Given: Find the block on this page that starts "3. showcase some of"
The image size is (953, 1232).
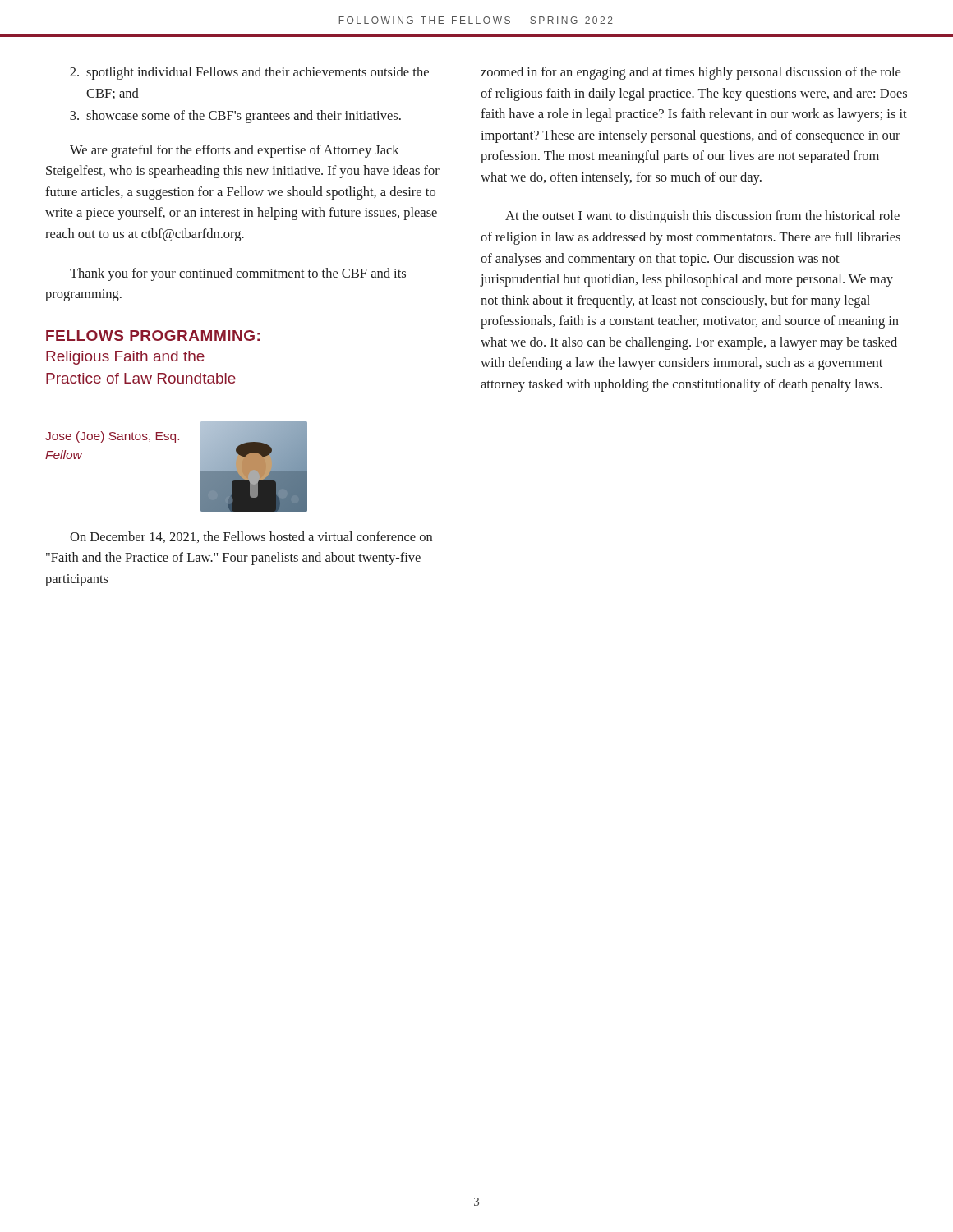Looking at the screenshot, I should pos(246,116).
